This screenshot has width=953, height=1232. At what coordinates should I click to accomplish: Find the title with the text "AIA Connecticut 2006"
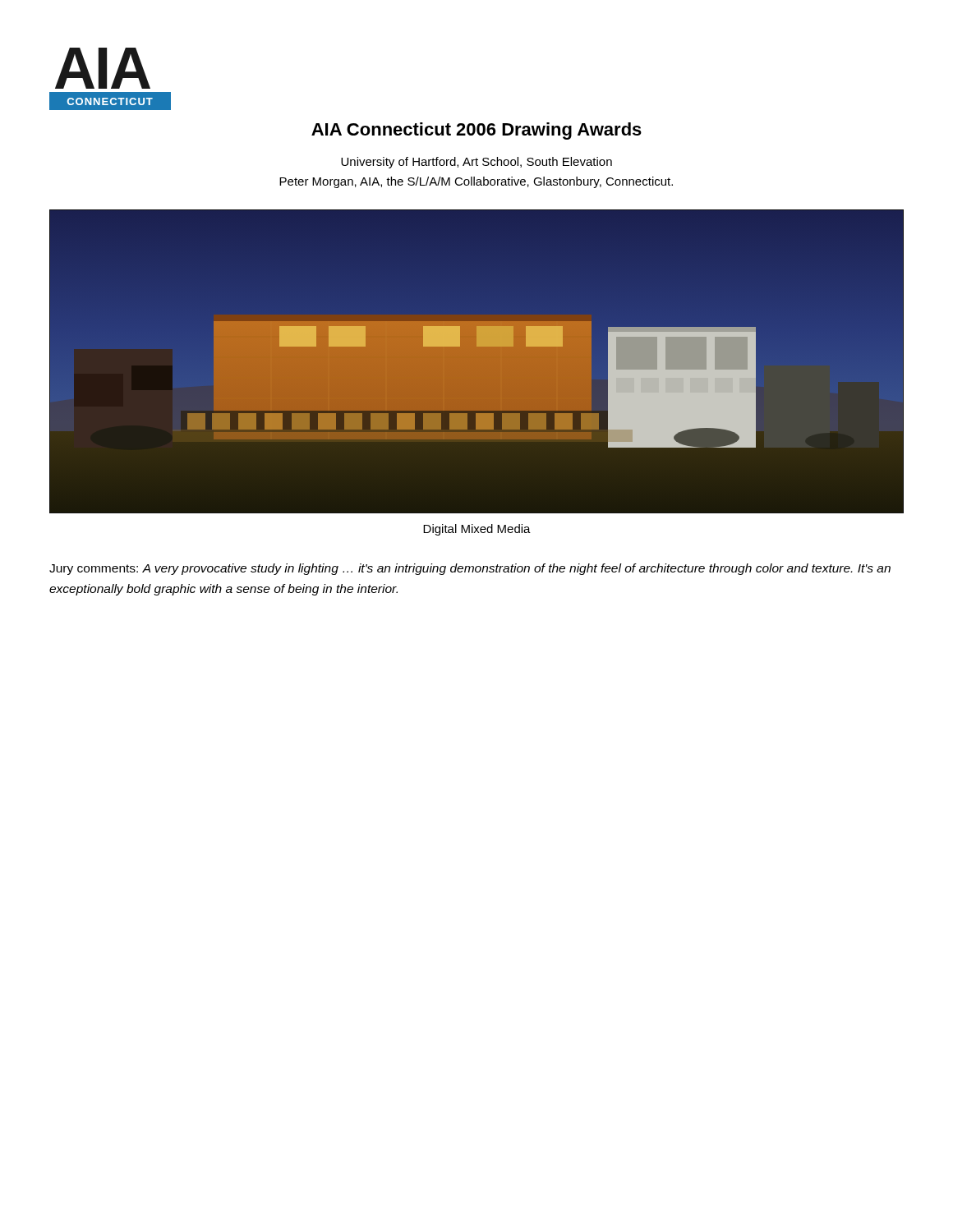coord(476,130)
